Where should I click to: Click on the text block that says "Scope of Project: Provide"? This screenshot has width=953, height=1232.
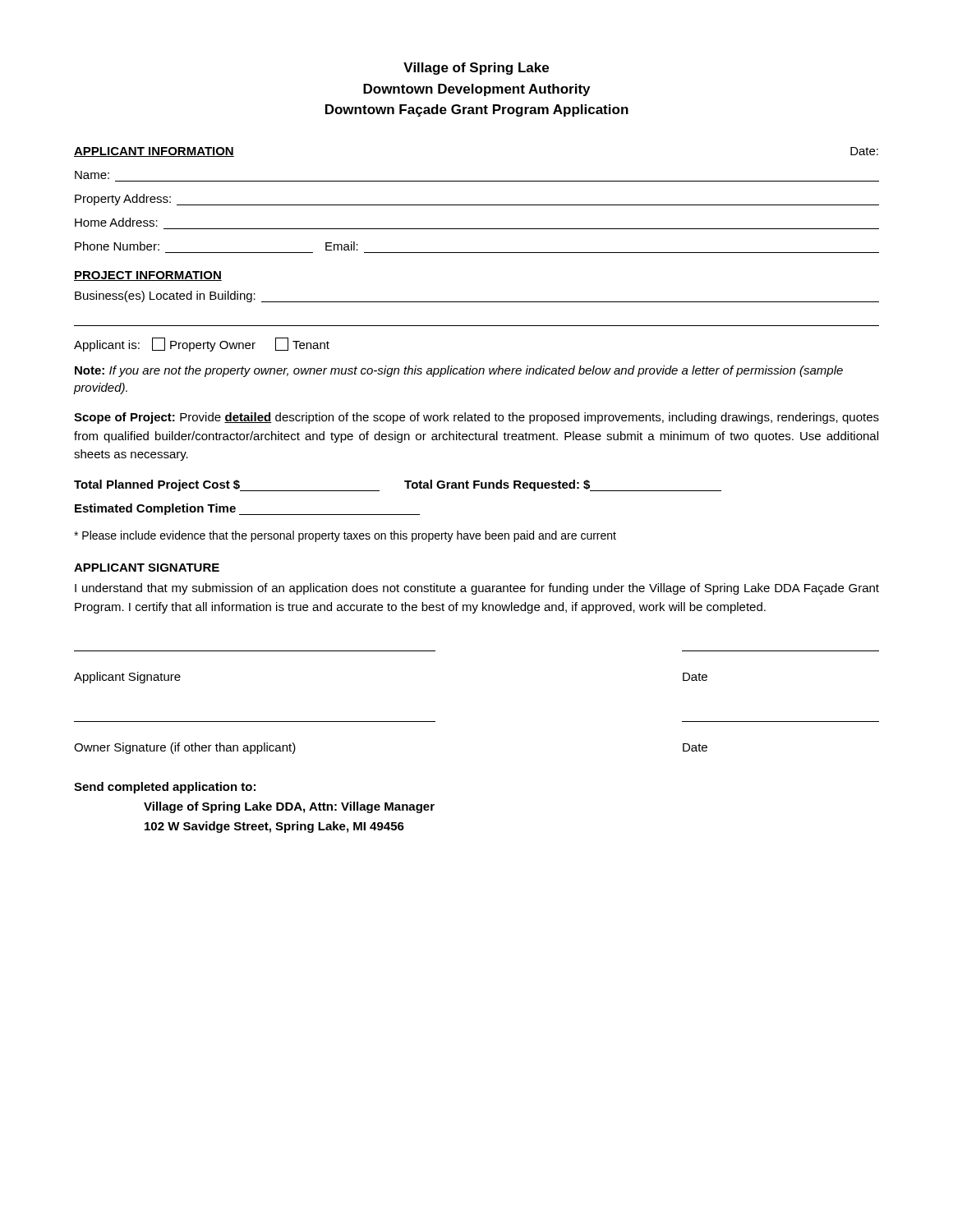(476, 435)
